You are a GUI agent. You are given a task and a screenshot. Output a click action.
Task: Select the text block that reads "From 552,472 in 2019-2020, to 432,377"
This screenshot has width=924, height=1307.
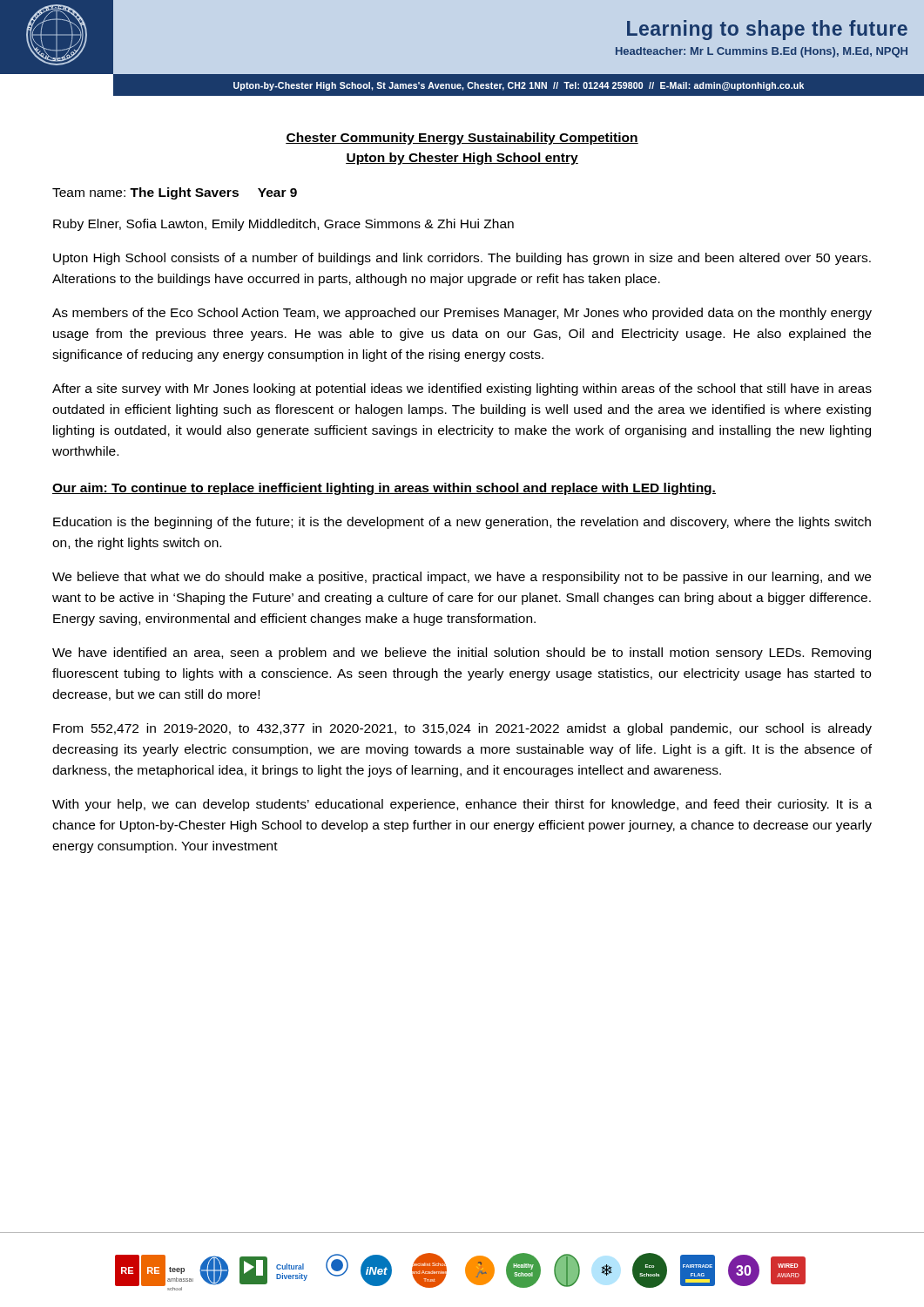462,749
